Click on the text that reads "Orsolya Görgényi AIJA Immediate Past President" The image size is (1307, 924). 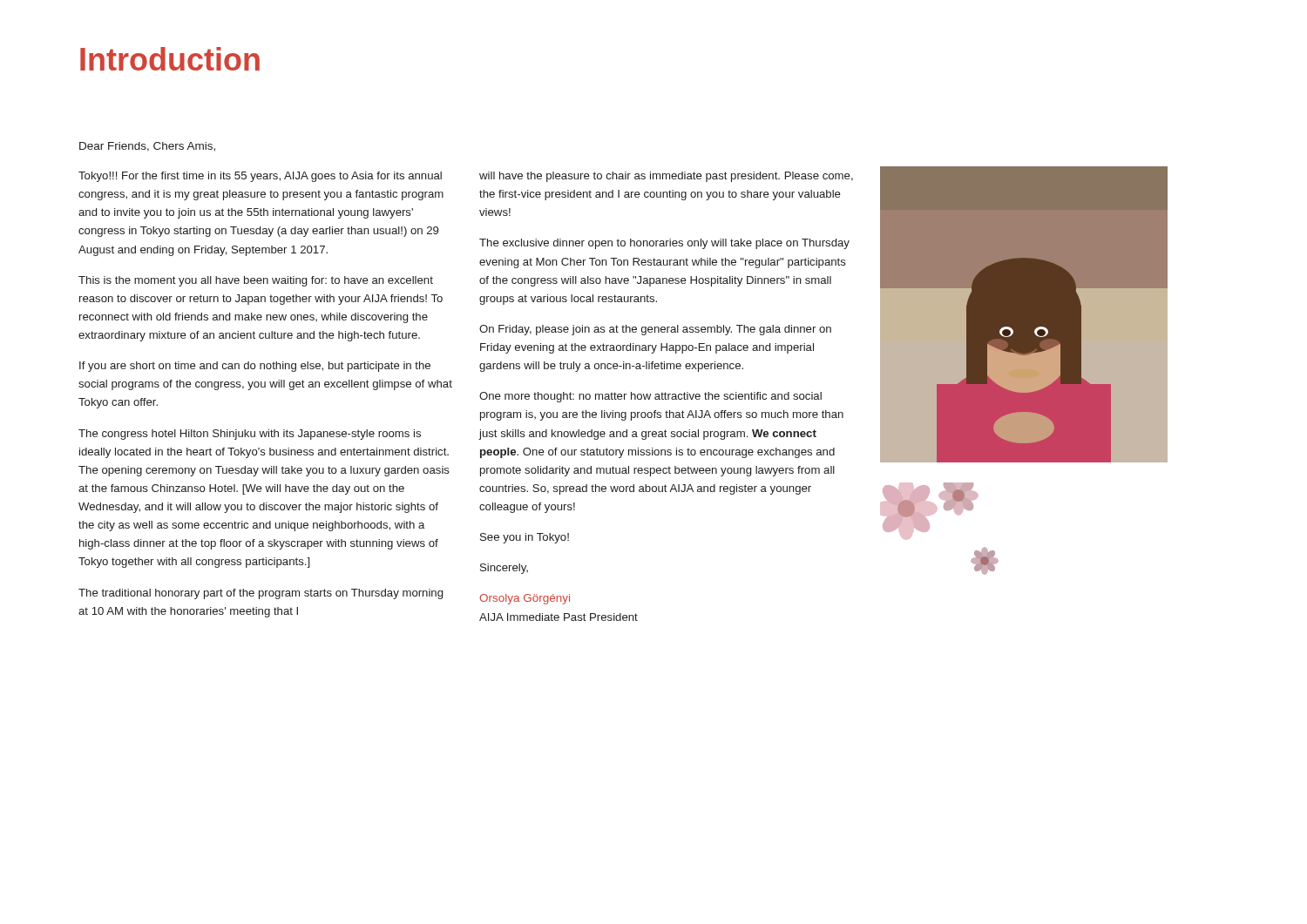pos(558,608)
